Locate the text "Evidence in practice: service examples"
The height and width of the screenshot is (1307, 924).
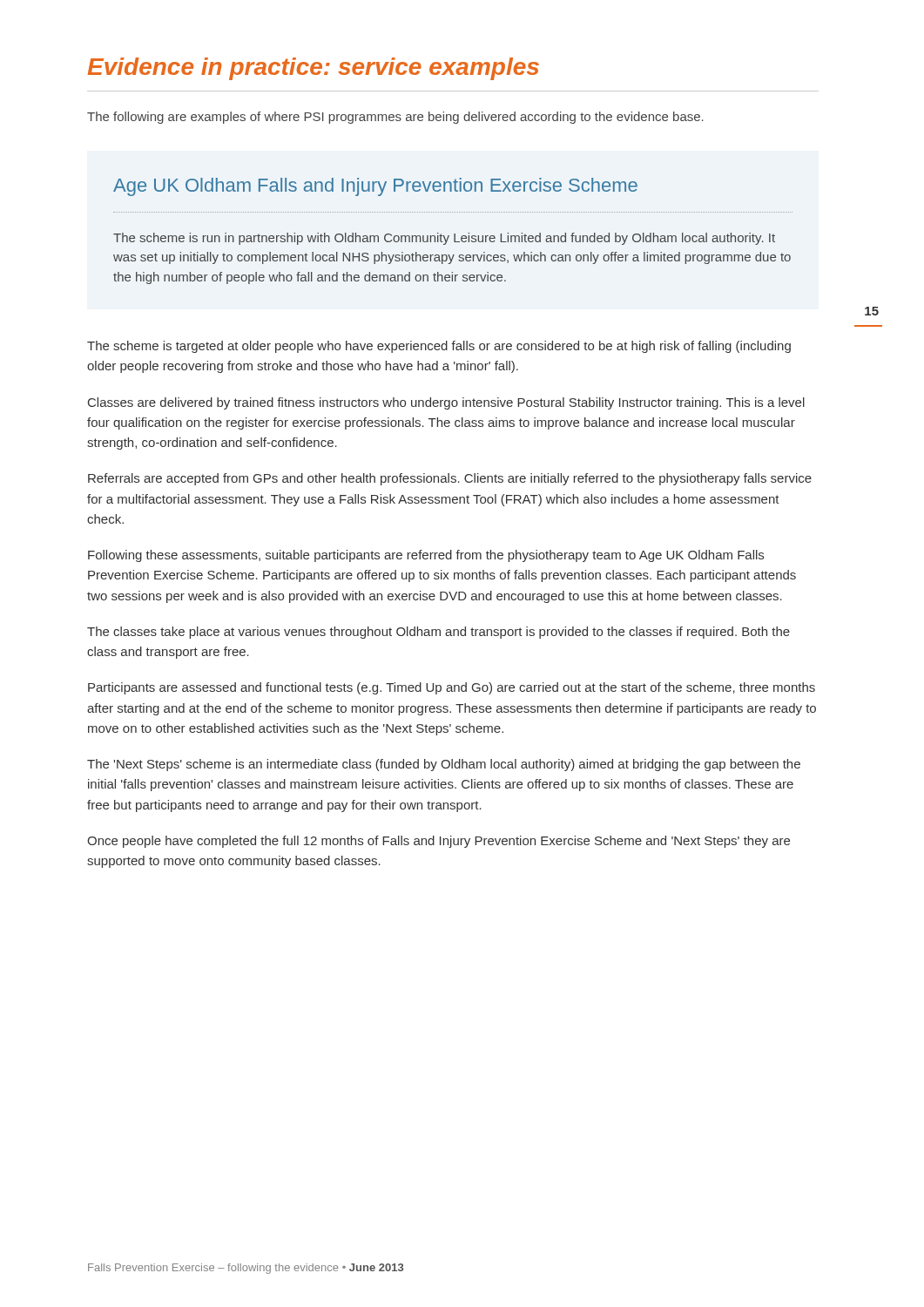[453, 72]
